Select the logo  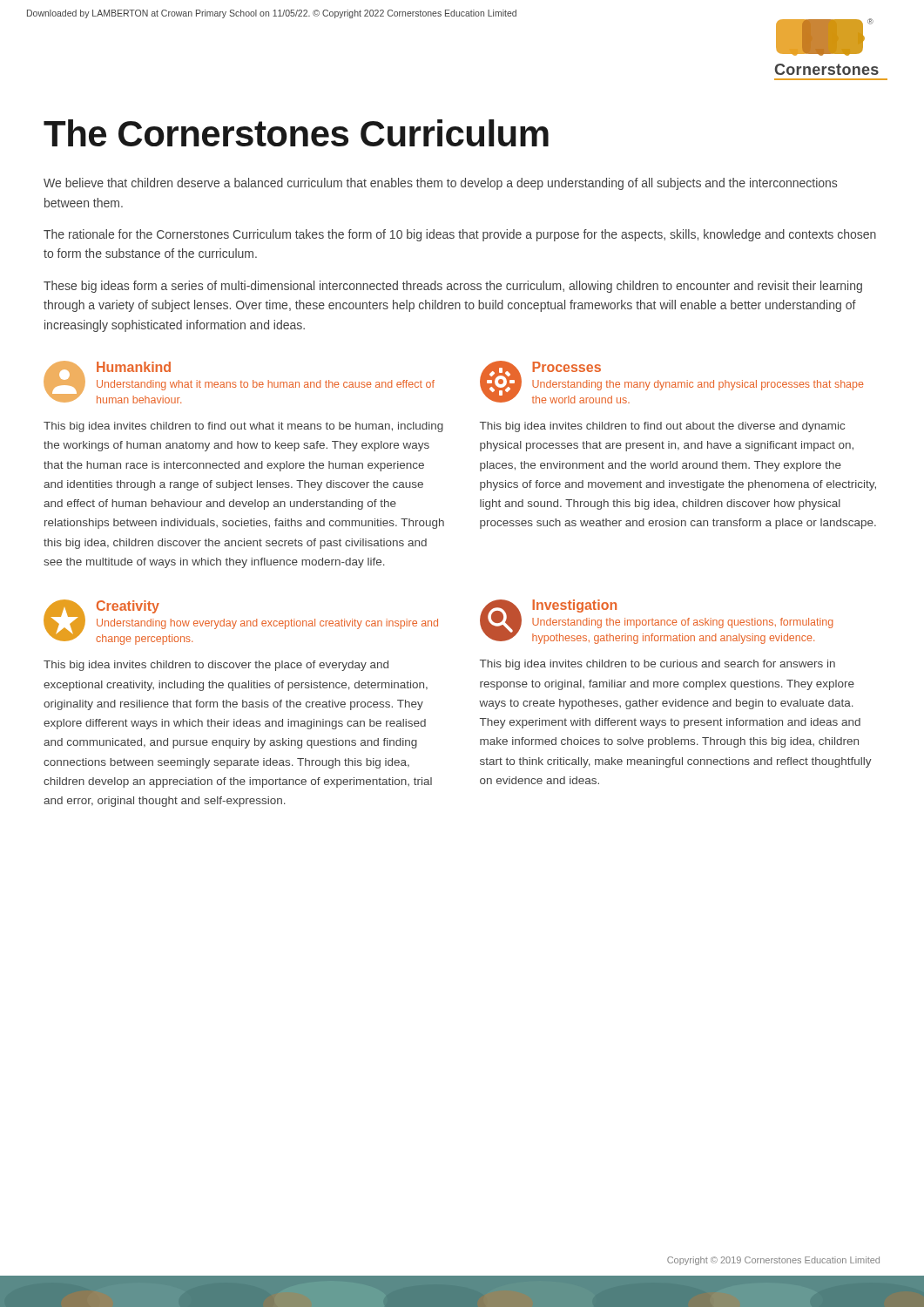pos(824,53)
